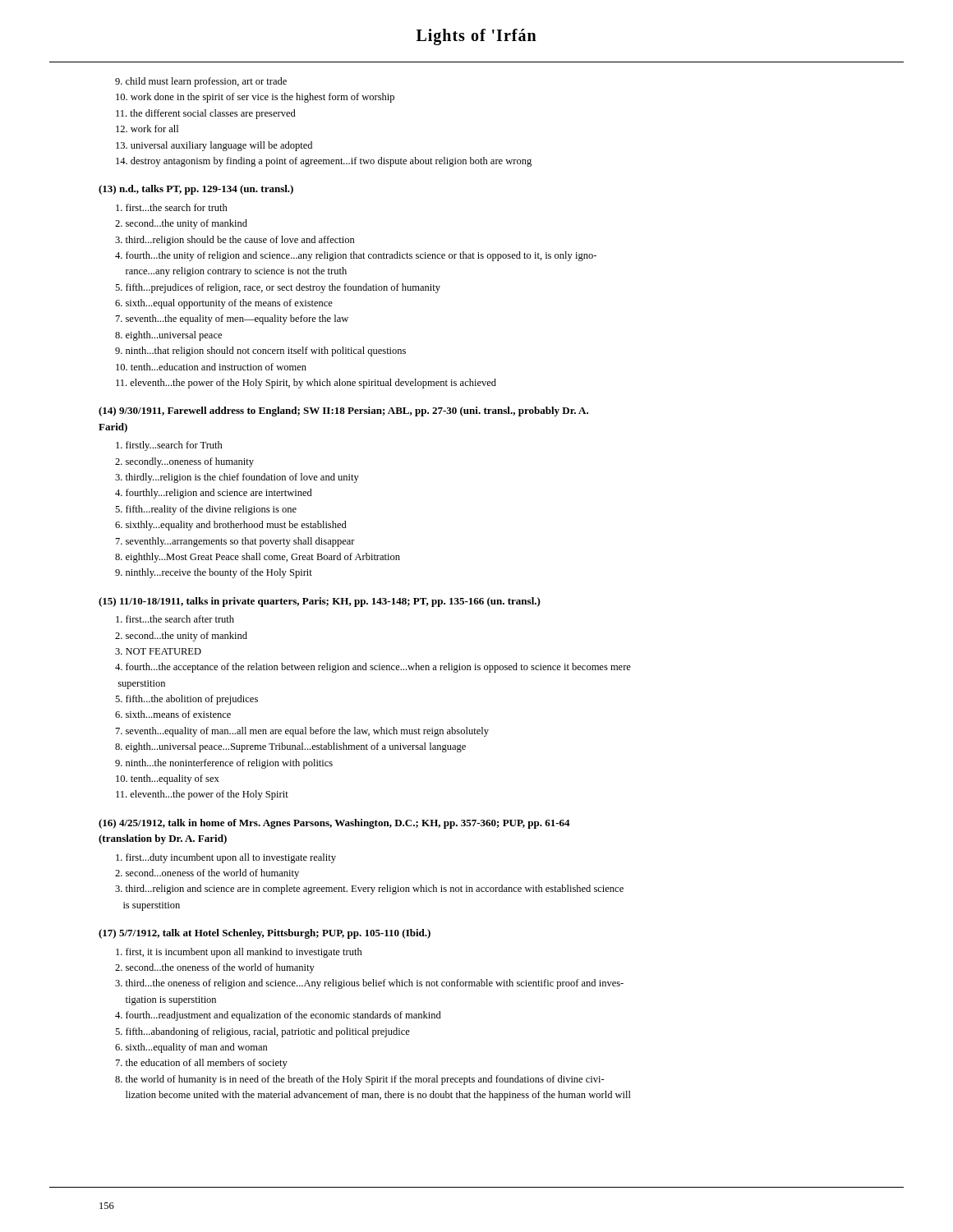This screenshot has height=1232, width=953.
Task: Click on the list item with the text "3. third...the oneness of religion and"
Action: coord(369,991)
